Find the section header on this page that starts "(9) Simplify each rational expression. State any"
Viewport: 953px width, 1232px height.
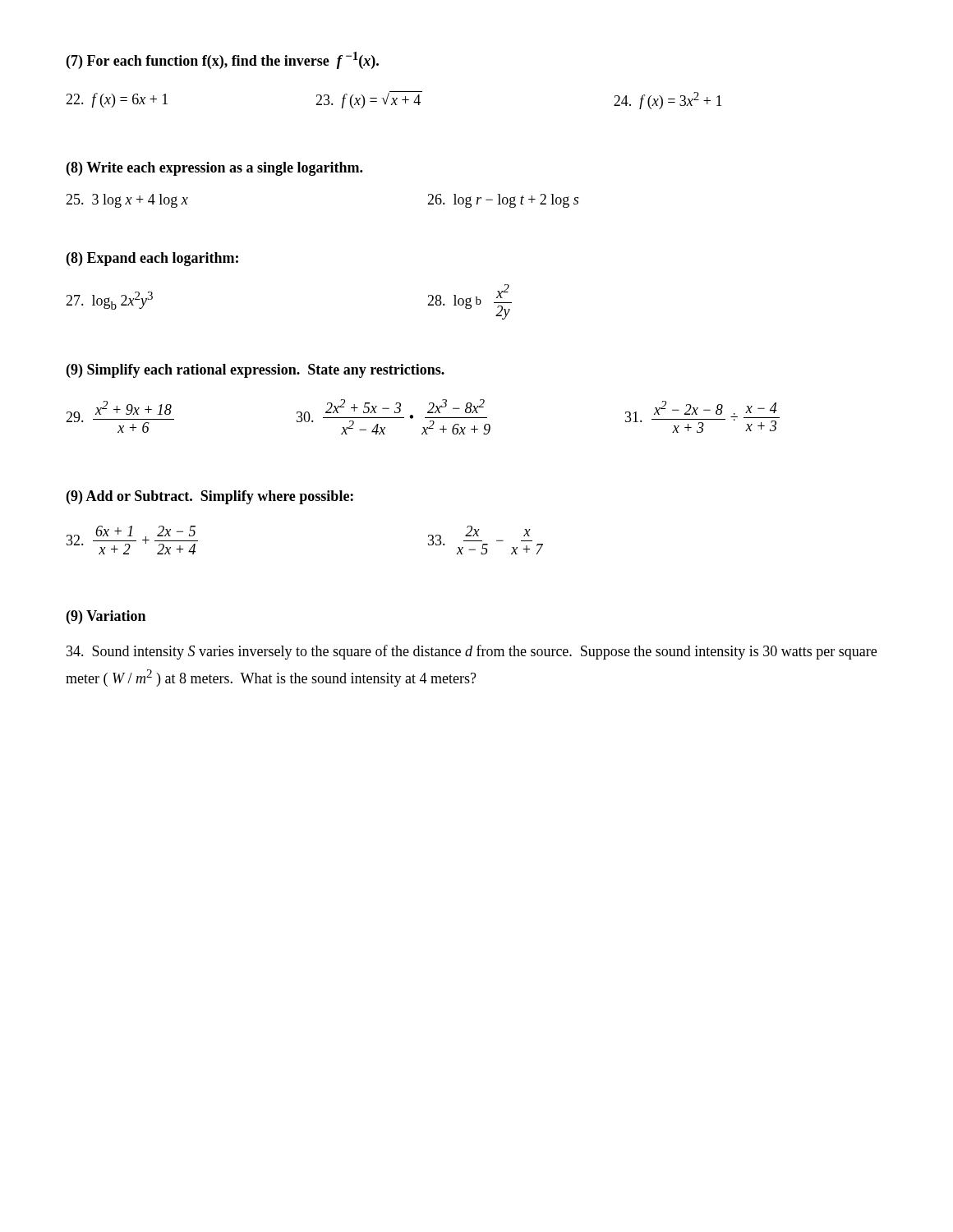[255, 370]
